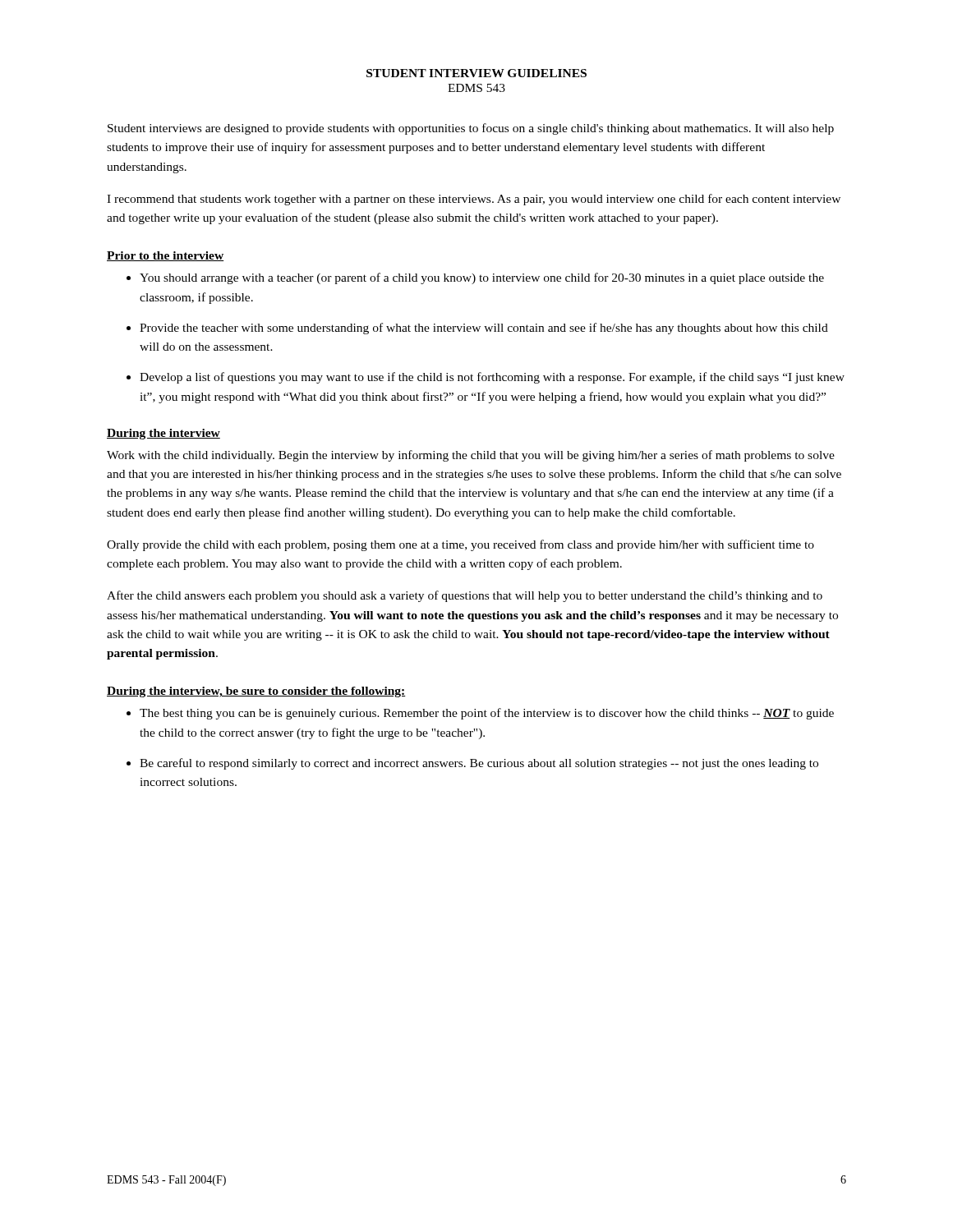Locate the list item that reads "Provide the teacher with"
This screenshot has width=953, height=1232.
click(x=484, y=337)
